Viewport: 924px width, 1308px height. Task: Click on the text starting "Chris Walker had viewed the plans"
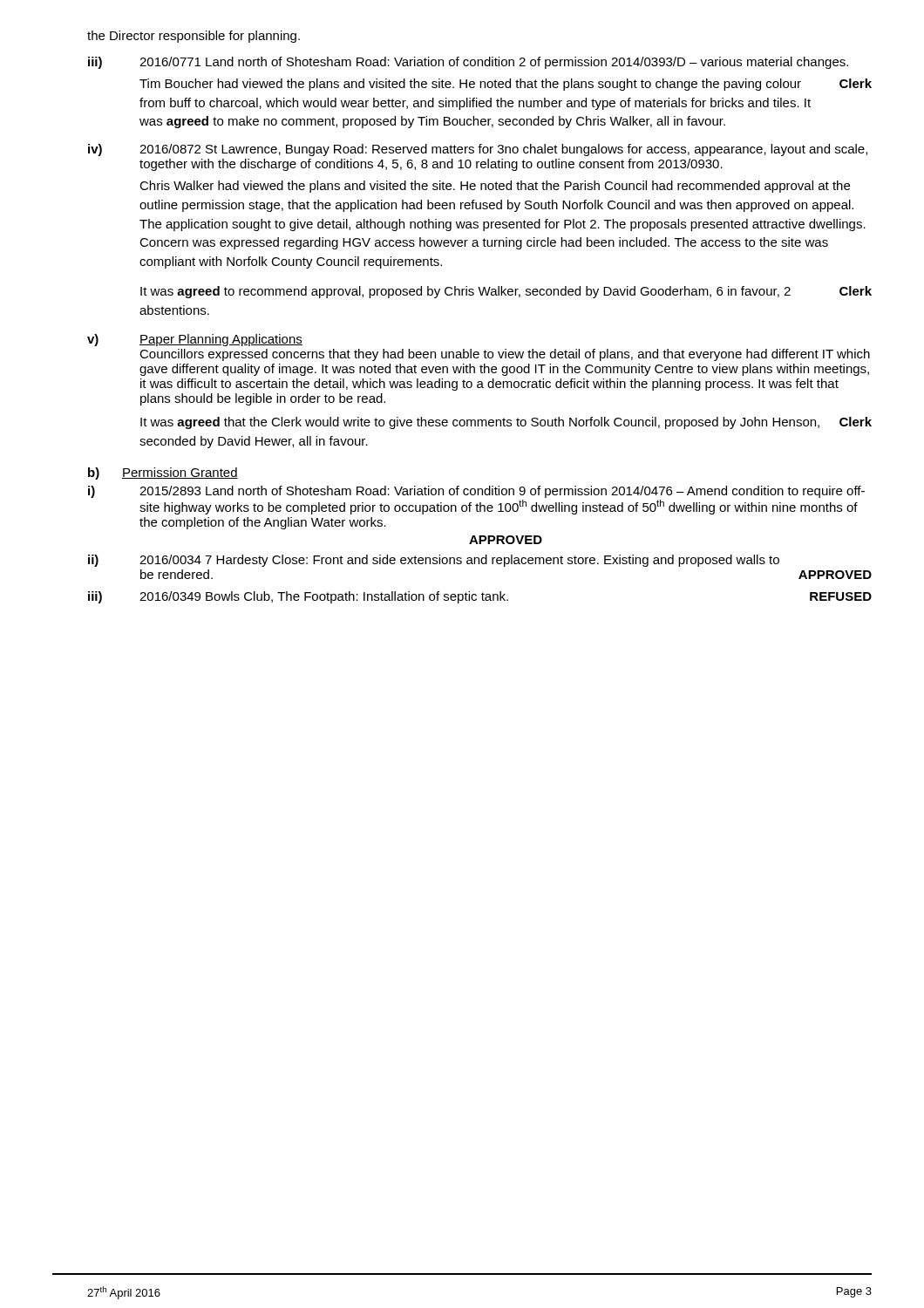[x=503, y=223]
